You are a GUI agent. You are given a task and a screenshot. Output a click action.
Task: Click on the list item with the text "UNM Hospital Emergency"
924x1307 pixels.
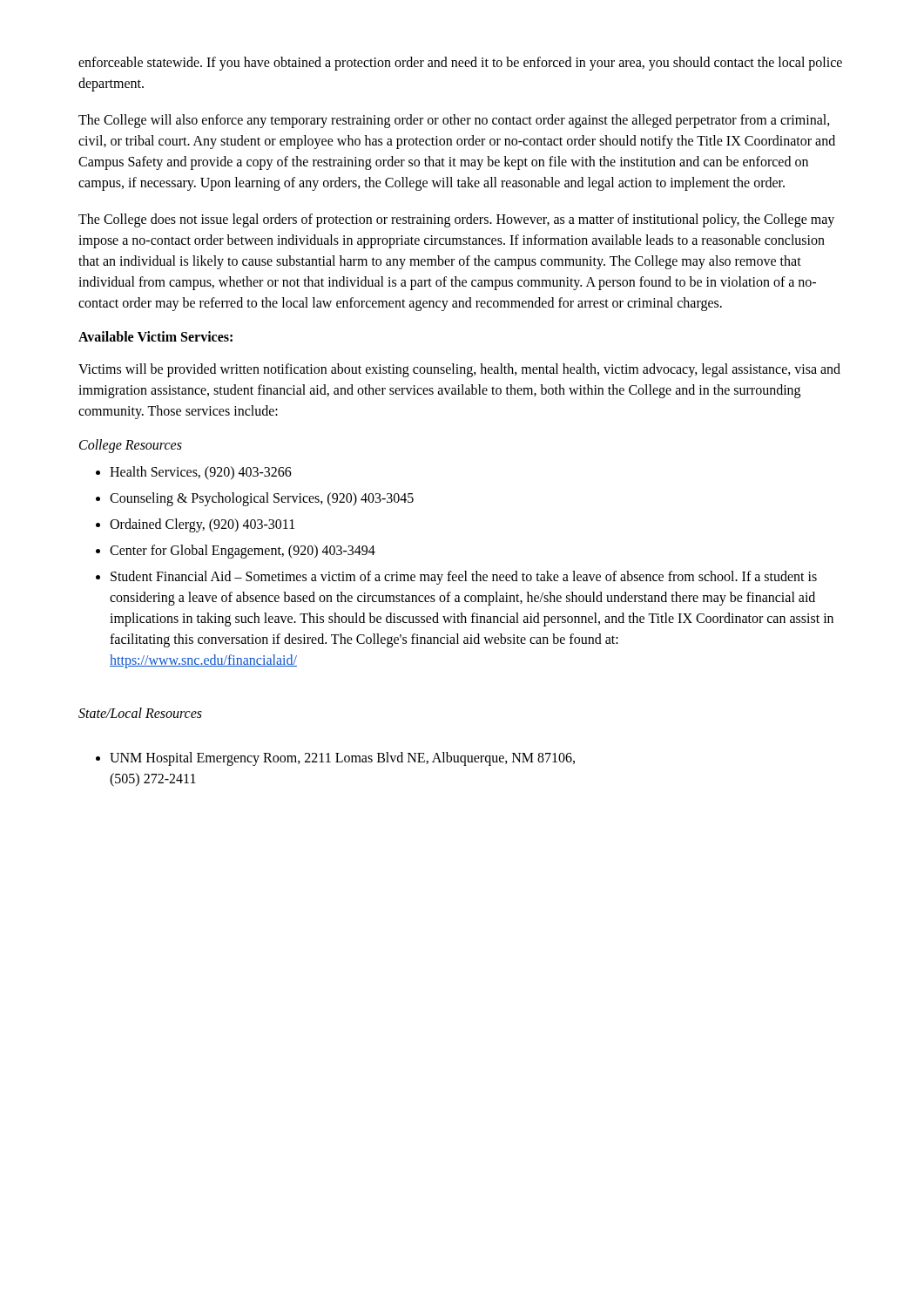coord(343,768)
